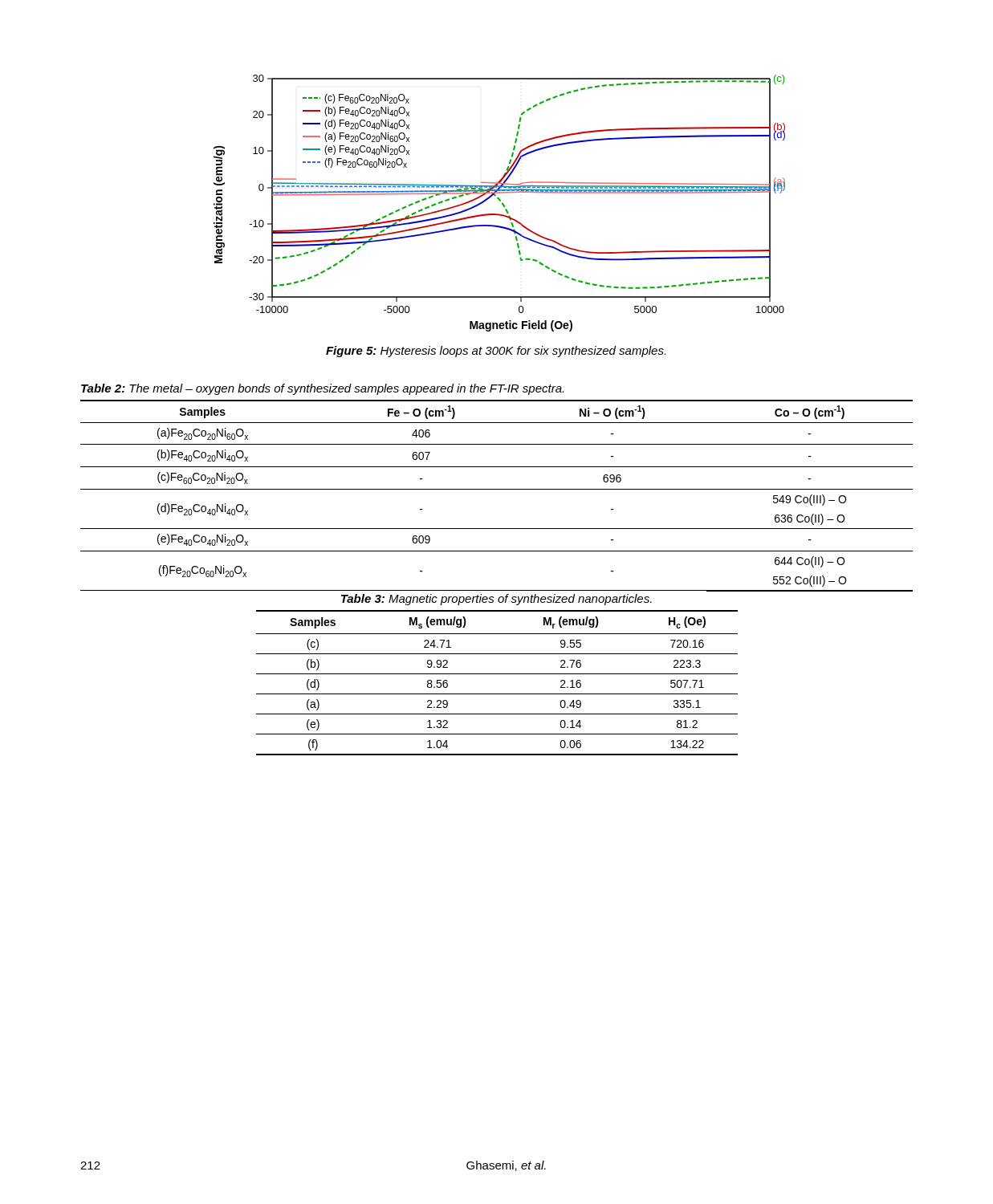Locate the caption that reads "Table 2: The metal – oxygen bonds of"
The width and height of the screenshot is (993, 1204).
(x=323, y=388)
